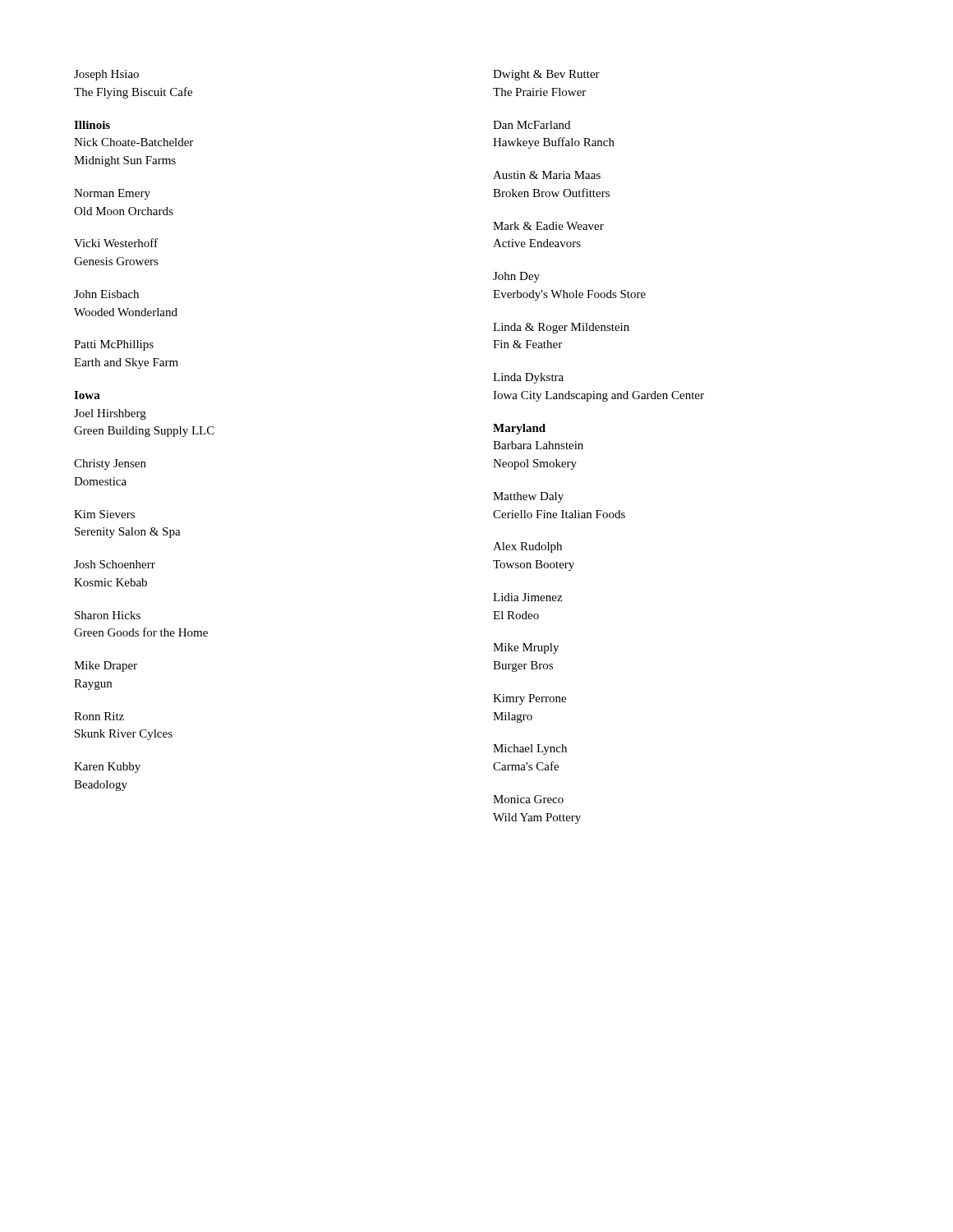Point to the block beginning "Monica Greco Wild Yam"
The image size is (953, 1232).
(537, 808)
